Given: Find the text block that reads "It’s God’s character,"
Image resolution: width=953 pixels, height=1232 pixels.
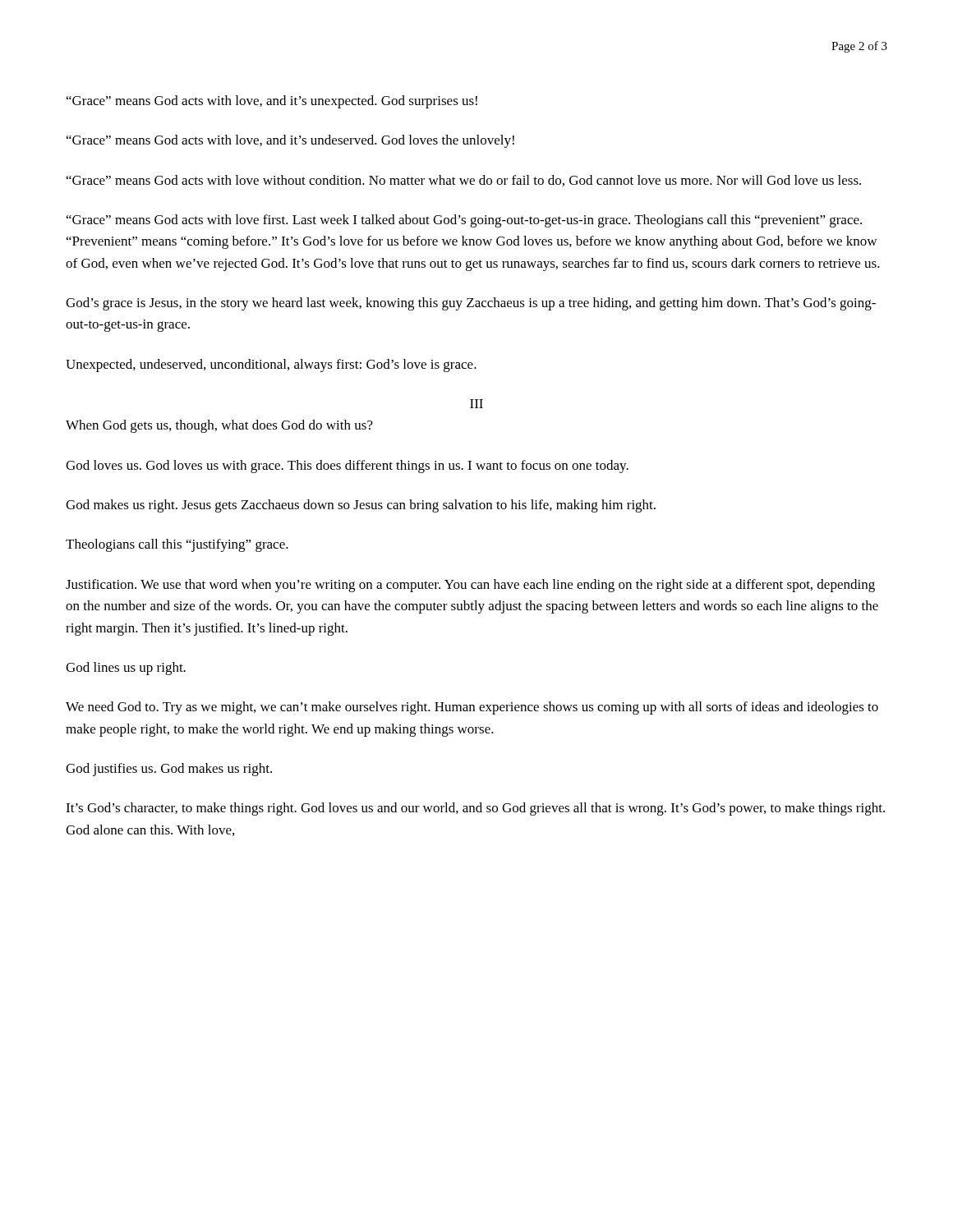Looking at the screenshot, I should coord(476,819).
